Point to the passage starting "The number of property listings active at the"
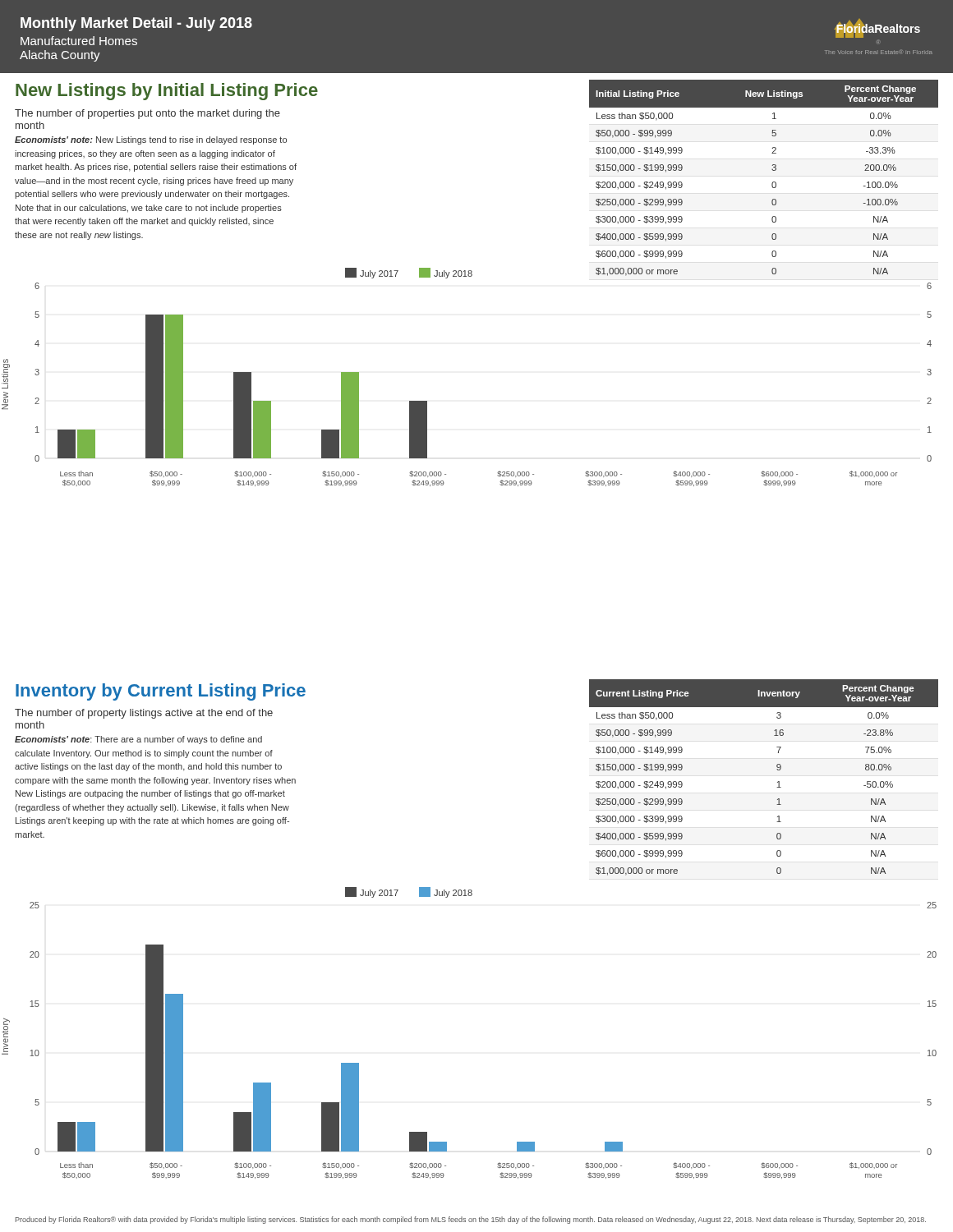The width and height of the screenshot is (953, 1232). [x=144, y=719]
